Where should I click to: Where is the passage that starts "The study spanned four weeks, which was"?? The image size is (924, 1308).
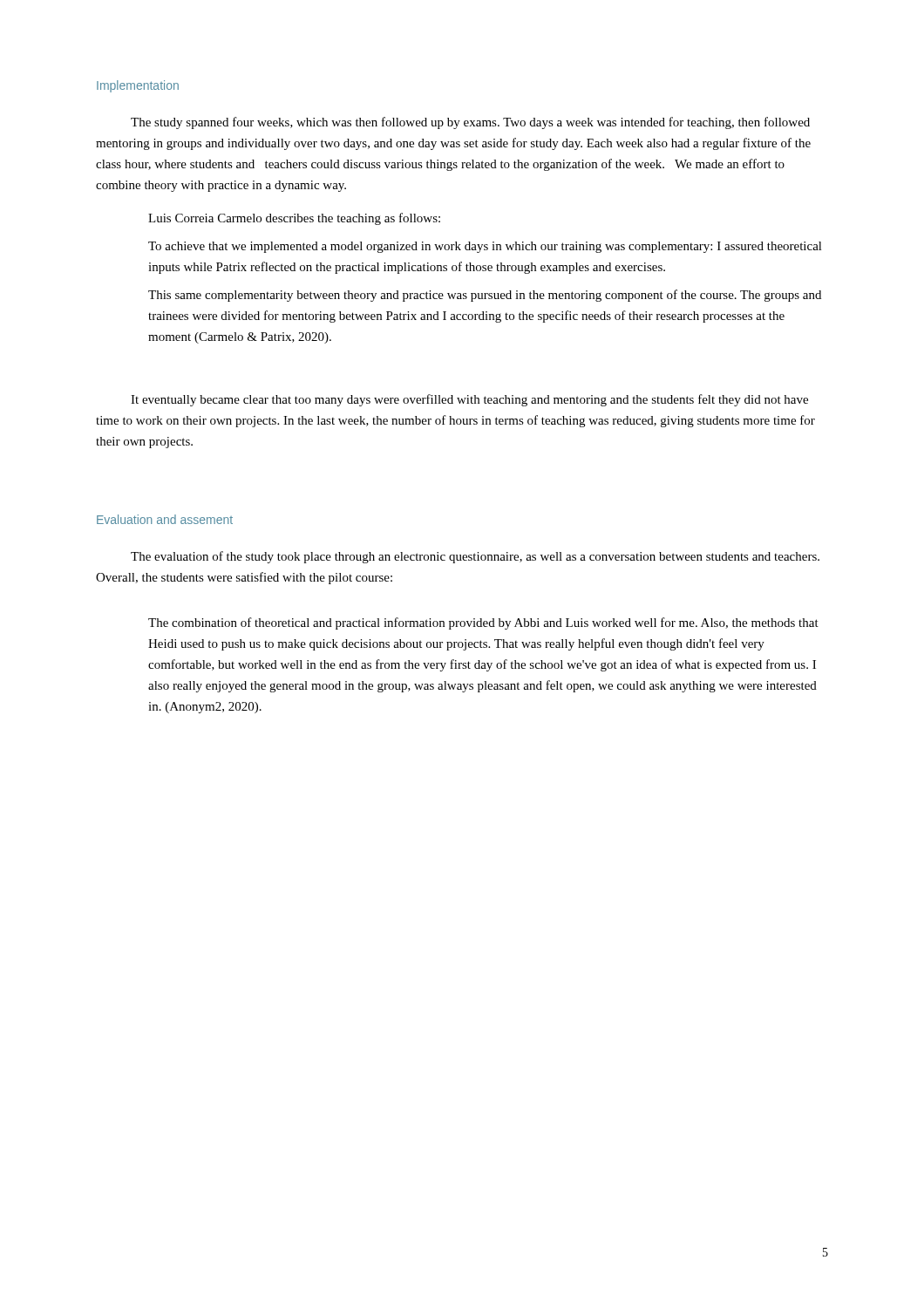point(453,153)
